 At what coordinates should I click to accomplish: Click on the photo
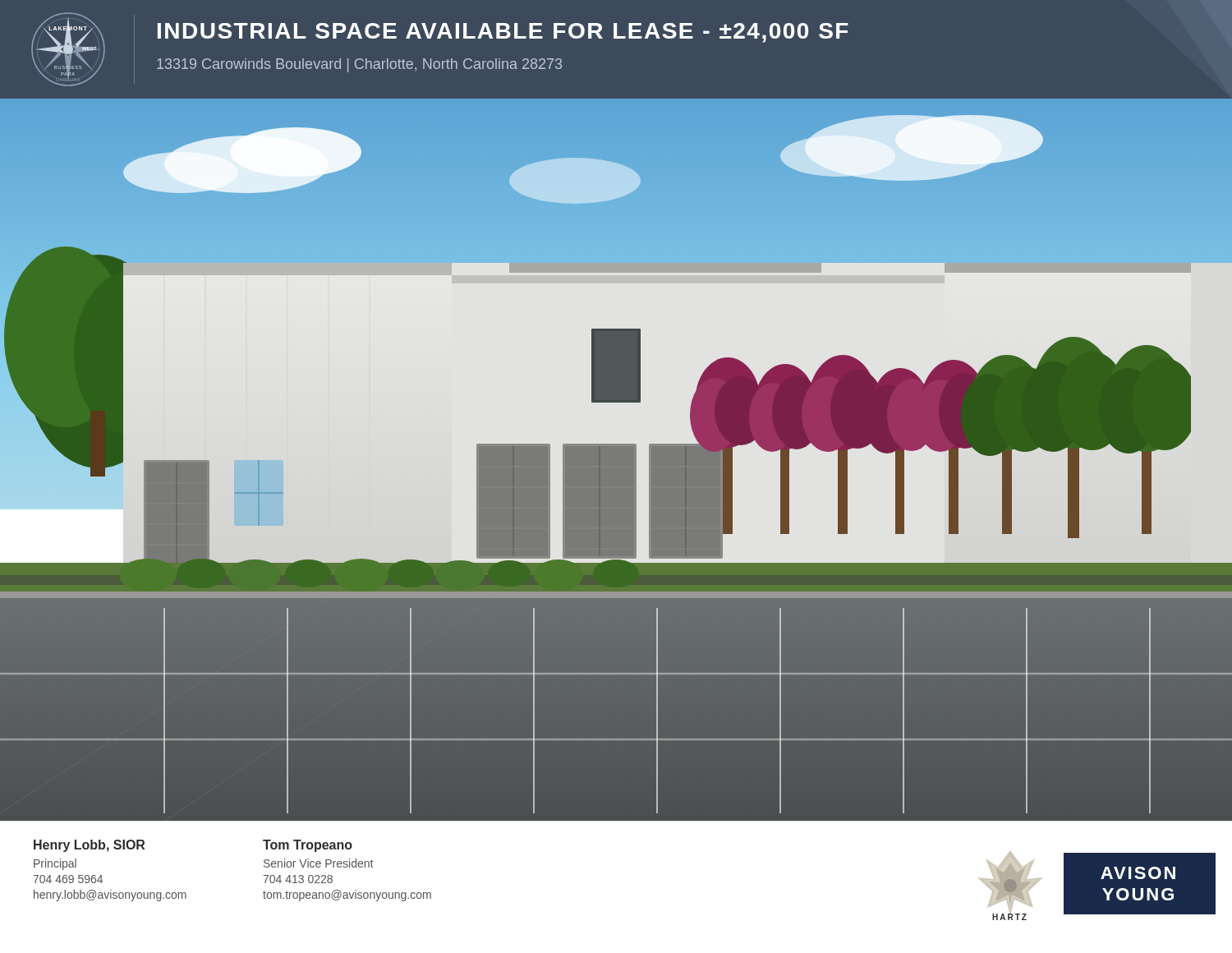[x=616, y=460]
